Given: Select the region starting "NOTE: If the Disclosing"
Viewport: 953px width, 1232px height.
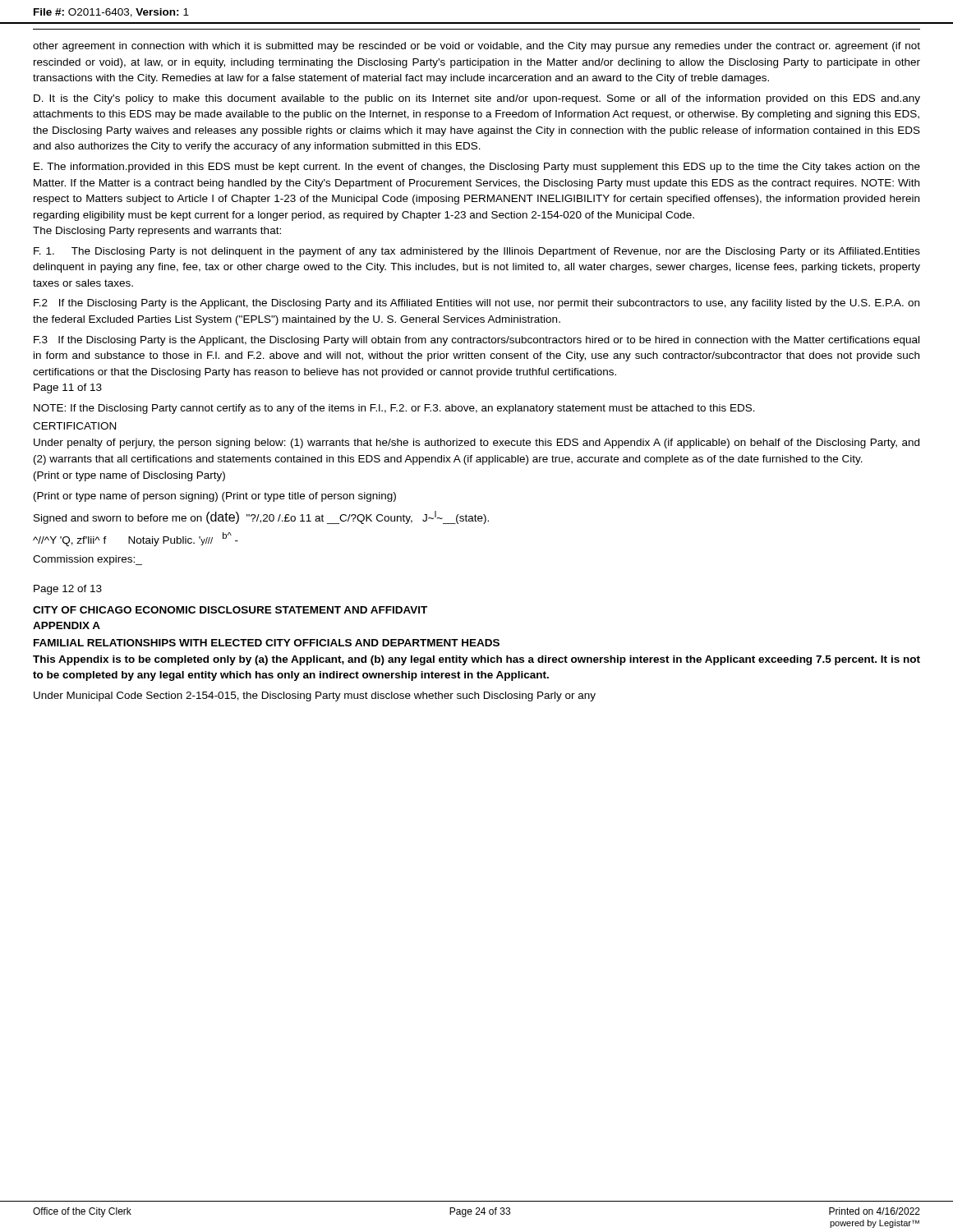Looking at the screenshot, I should click(x=394, y=408).
